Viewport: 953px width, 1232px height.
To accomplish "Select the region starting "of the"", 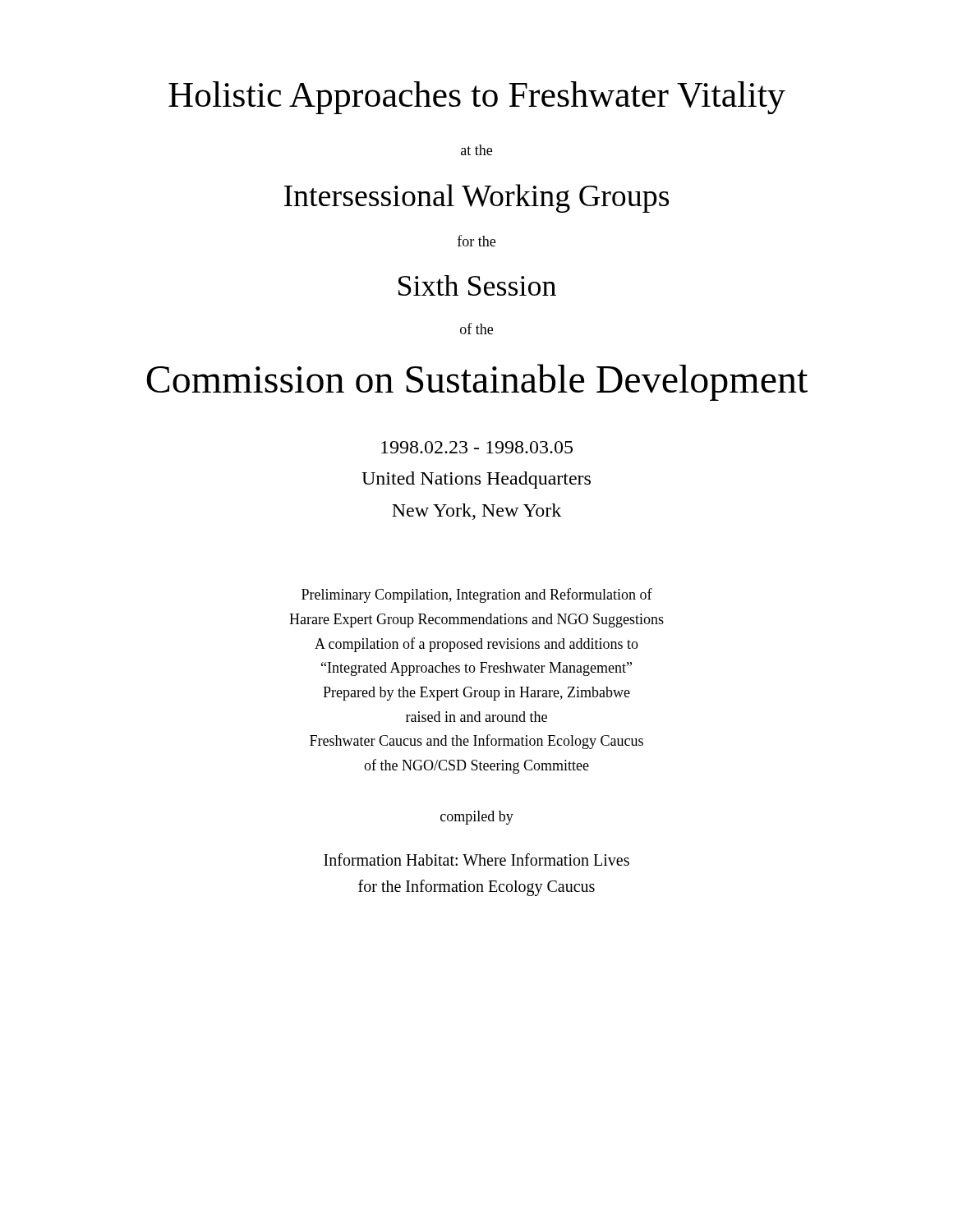I will point(476,329).
